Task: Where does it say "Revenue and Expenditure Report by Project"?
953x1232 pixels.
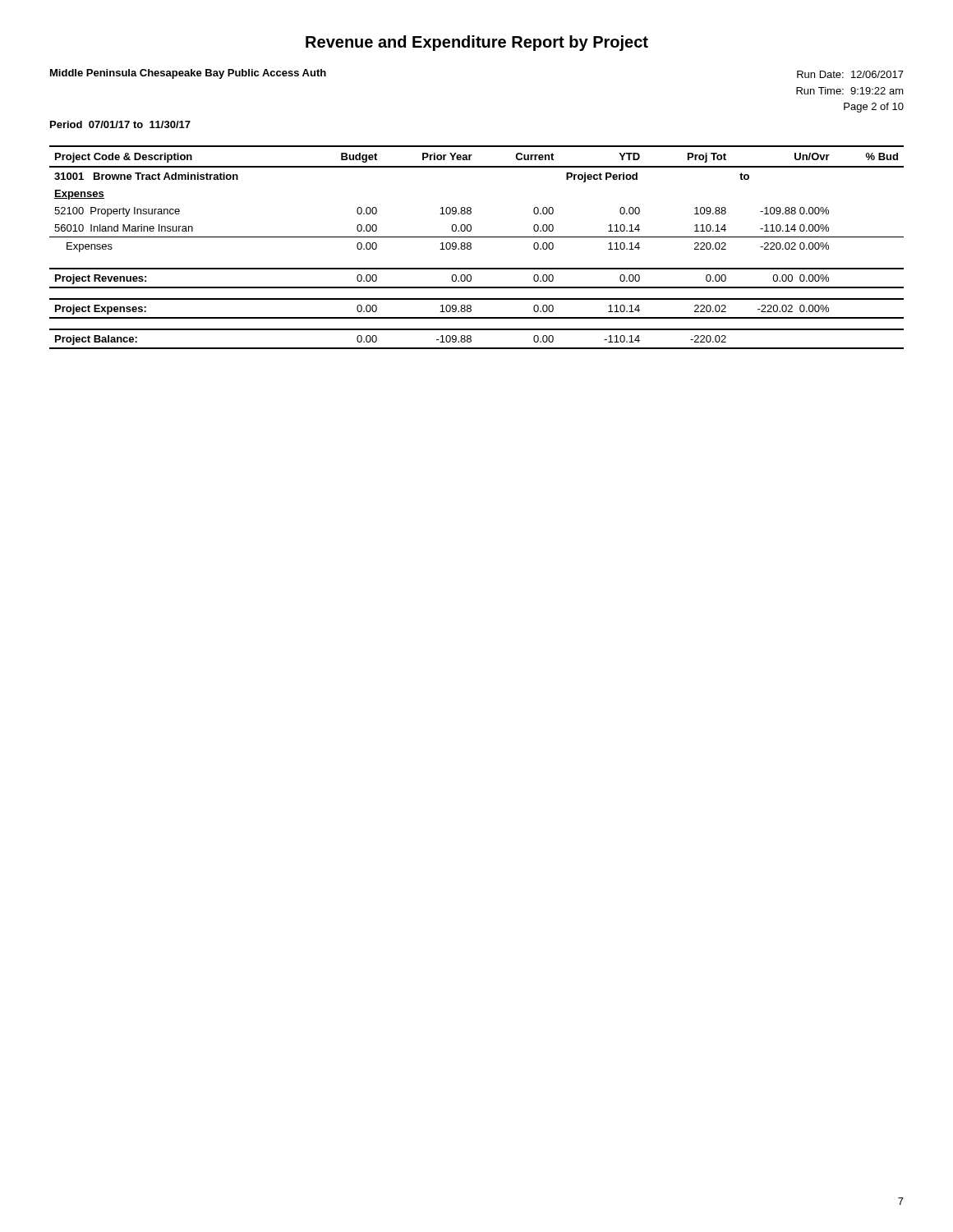Action: [476, 42]
